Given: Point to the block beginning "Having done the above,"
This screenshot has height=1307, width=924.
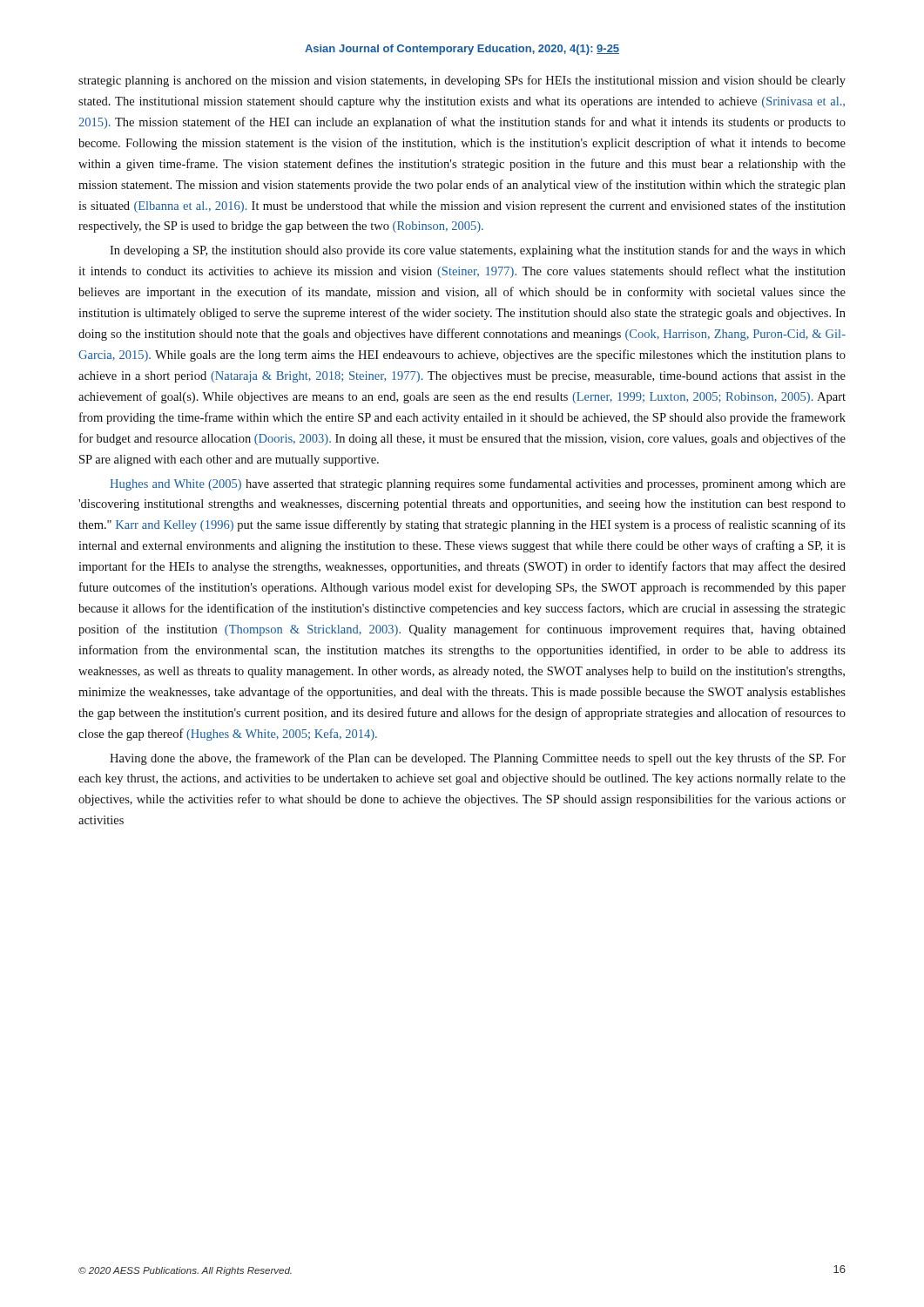Looking at the screenshot, I should [x=462, y=790].
